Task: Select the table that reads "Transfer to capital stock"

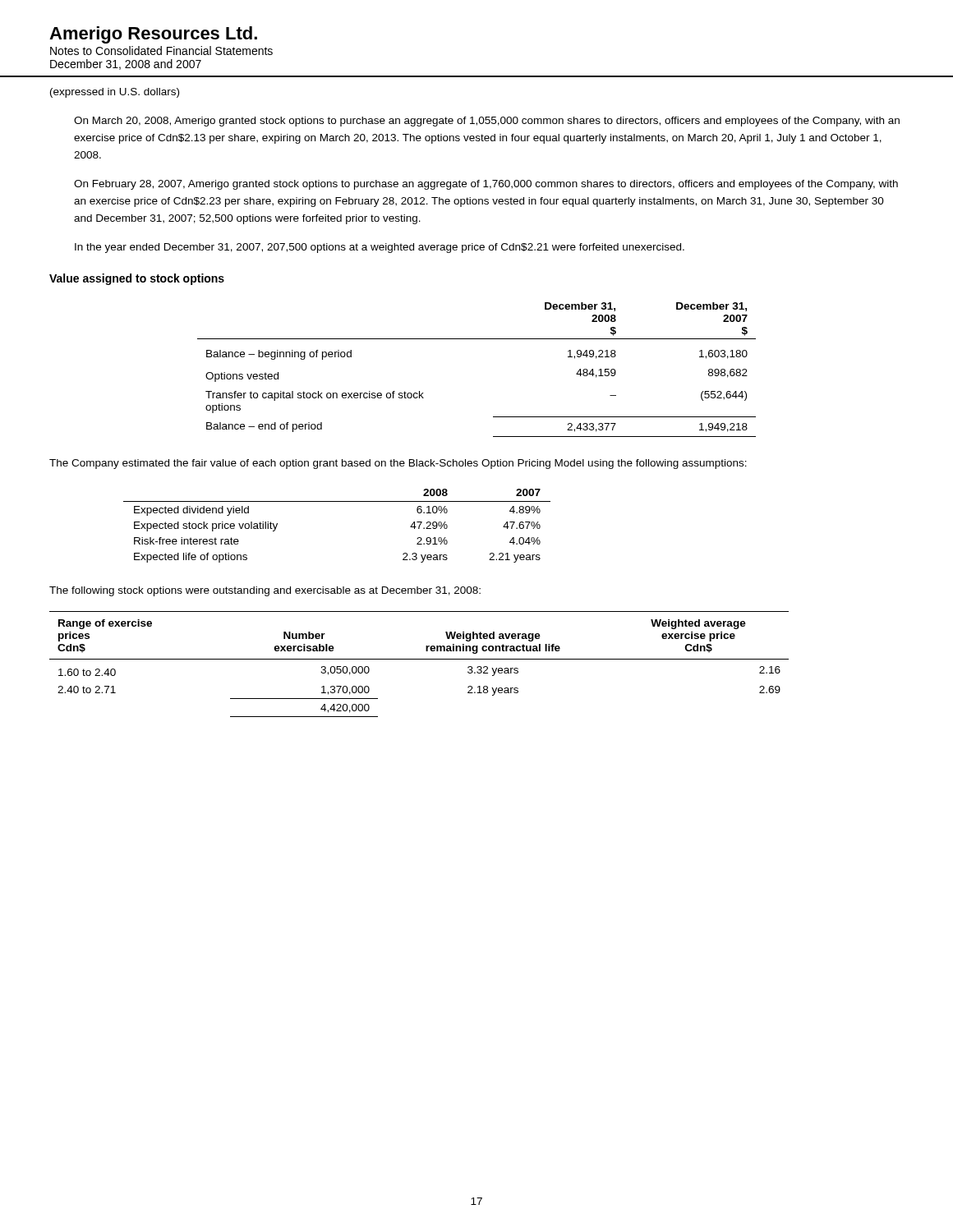Action: (476, 367)
